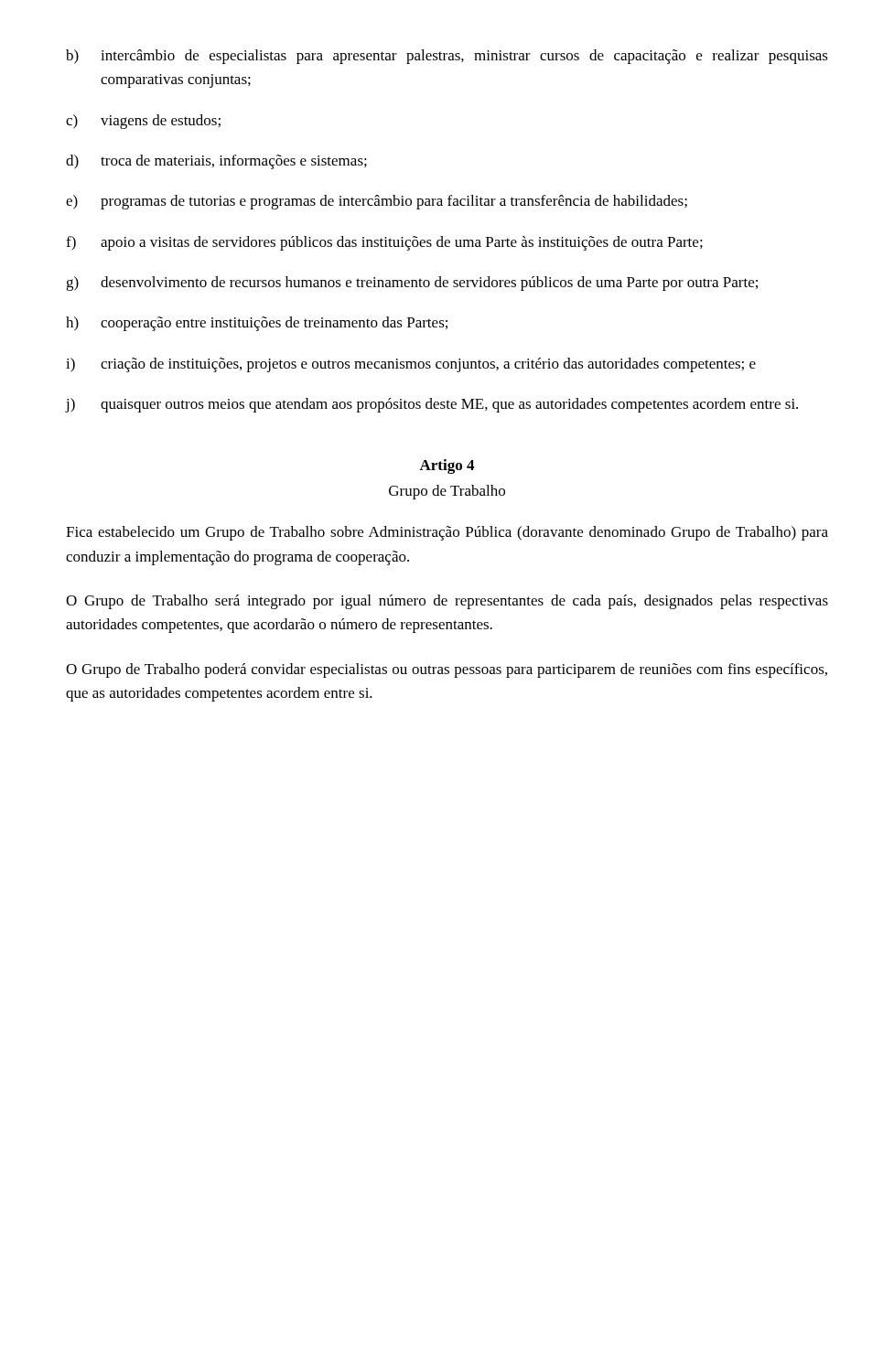The height and width of the screenshot is (1372, 894).
Task: Click the passage that begins "i) criação de instituições, projetos e"
Action: pos(447,364)
